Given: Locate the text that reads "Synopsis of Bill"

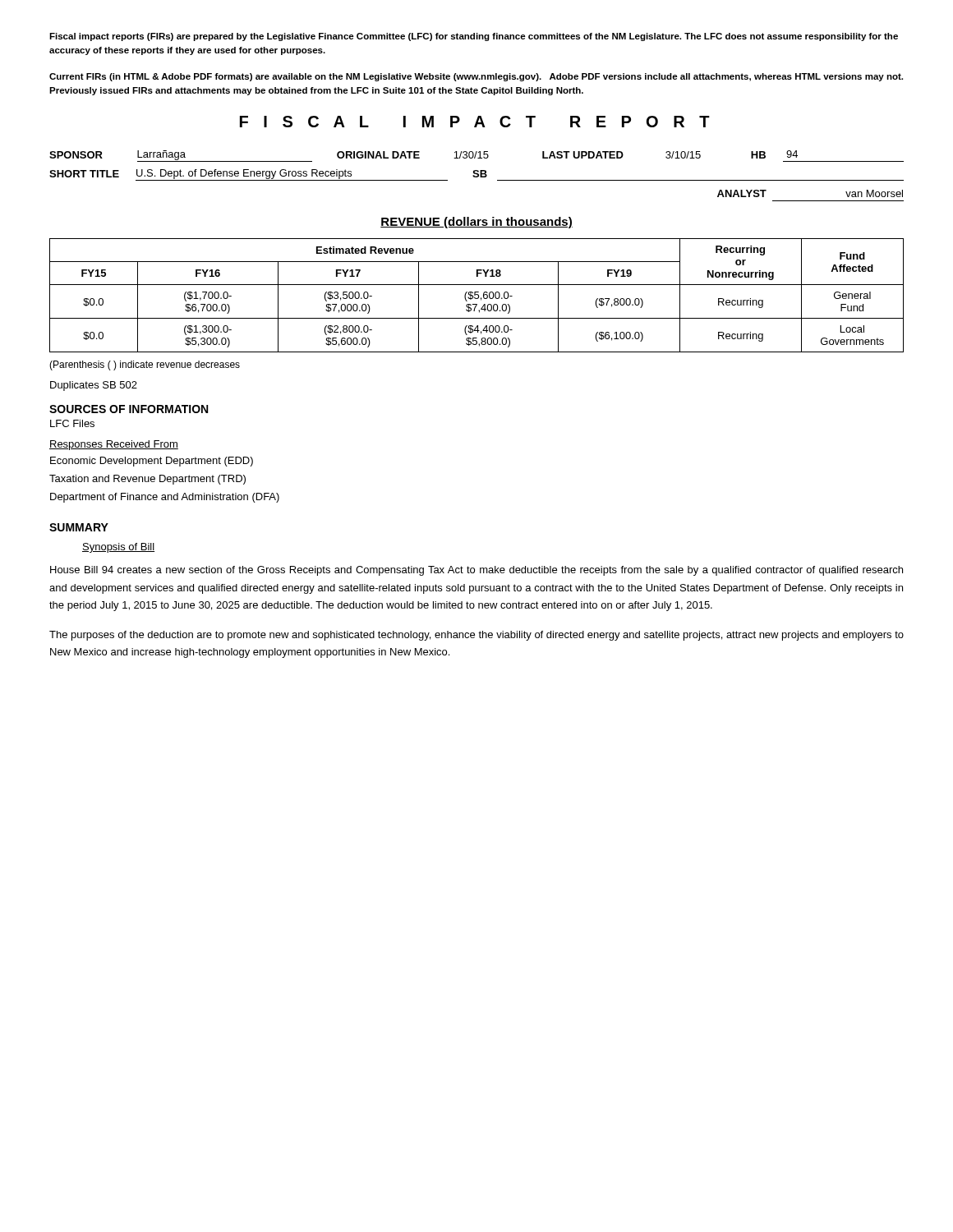Looking at the screenshot, I should 118,547.
